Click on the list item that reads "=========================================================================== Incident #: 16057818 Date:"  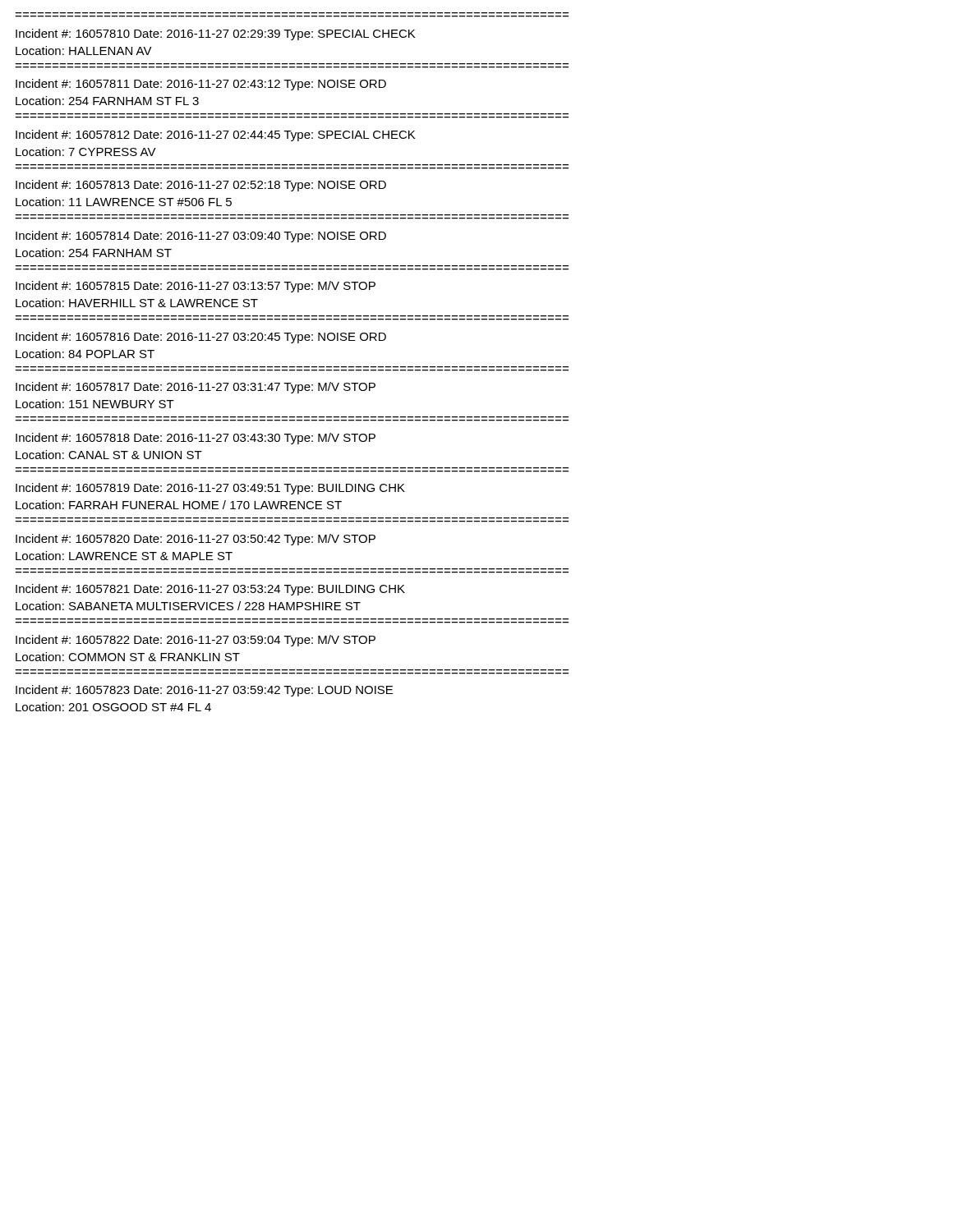tap(196, 439)
